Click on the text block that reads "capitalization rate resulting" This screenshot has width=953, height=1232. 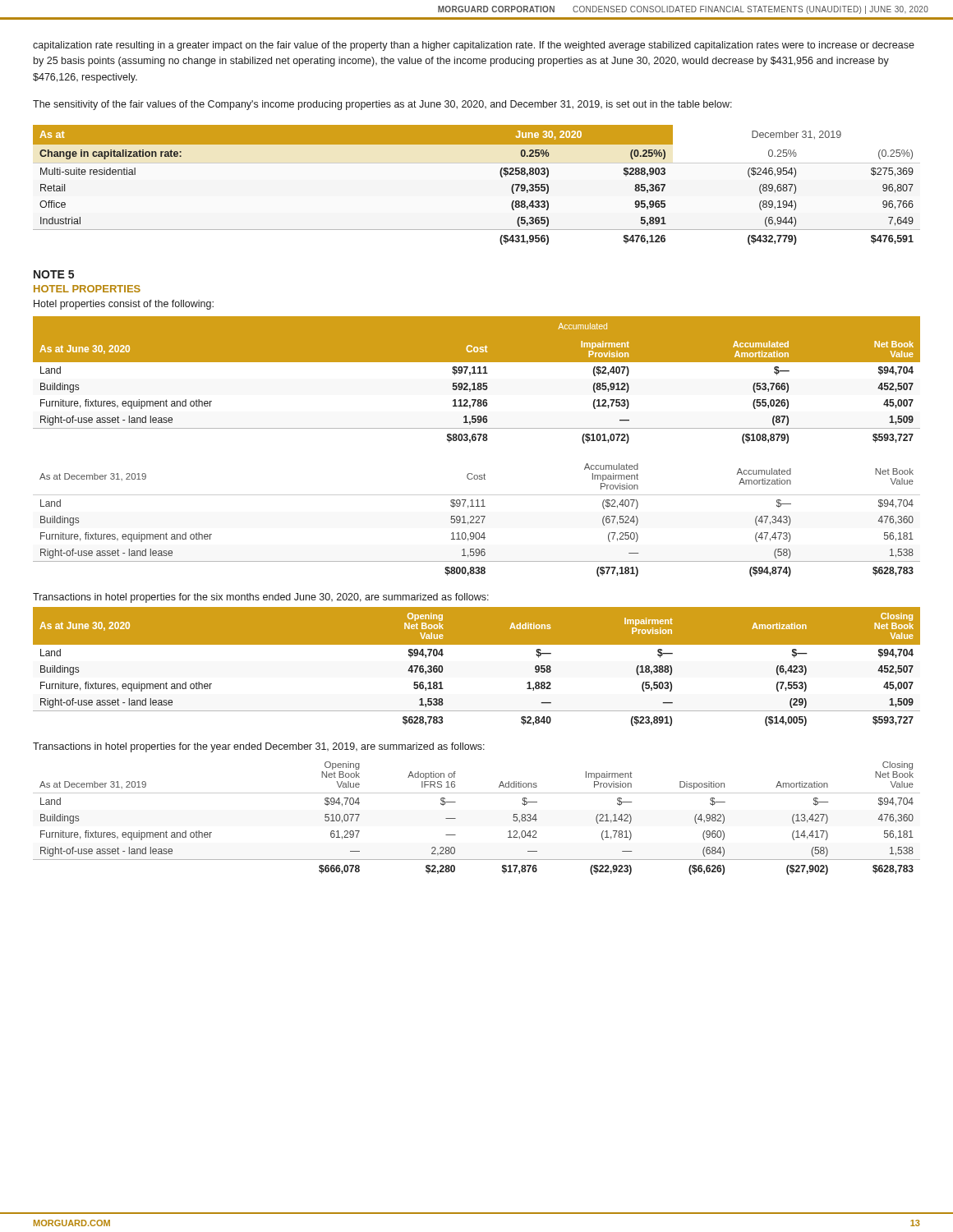click(474, 61)
